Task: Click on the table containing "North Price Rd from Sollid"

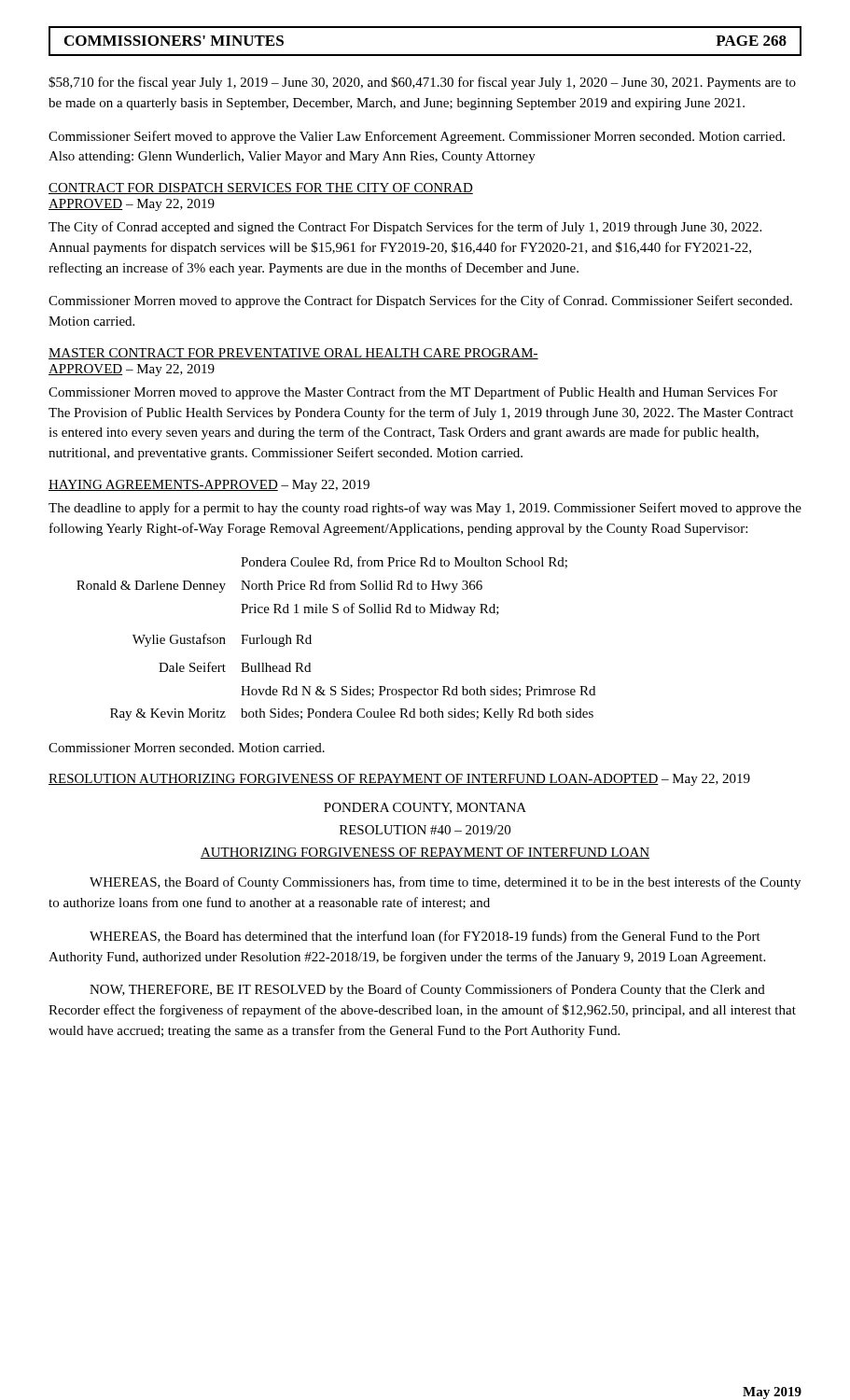Action: click(x=425, y=638)
